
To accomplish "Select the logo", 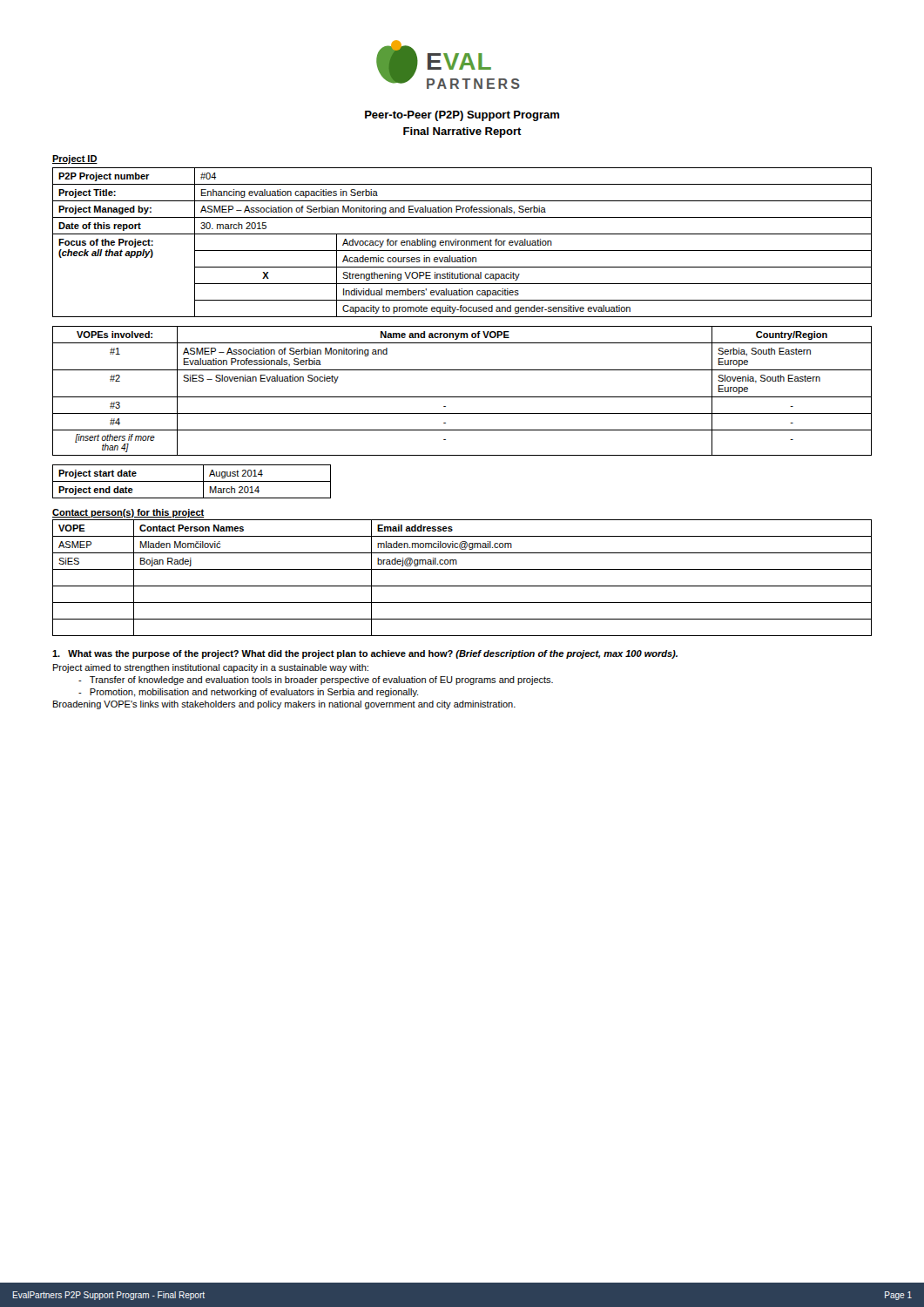I will (462, 65).
